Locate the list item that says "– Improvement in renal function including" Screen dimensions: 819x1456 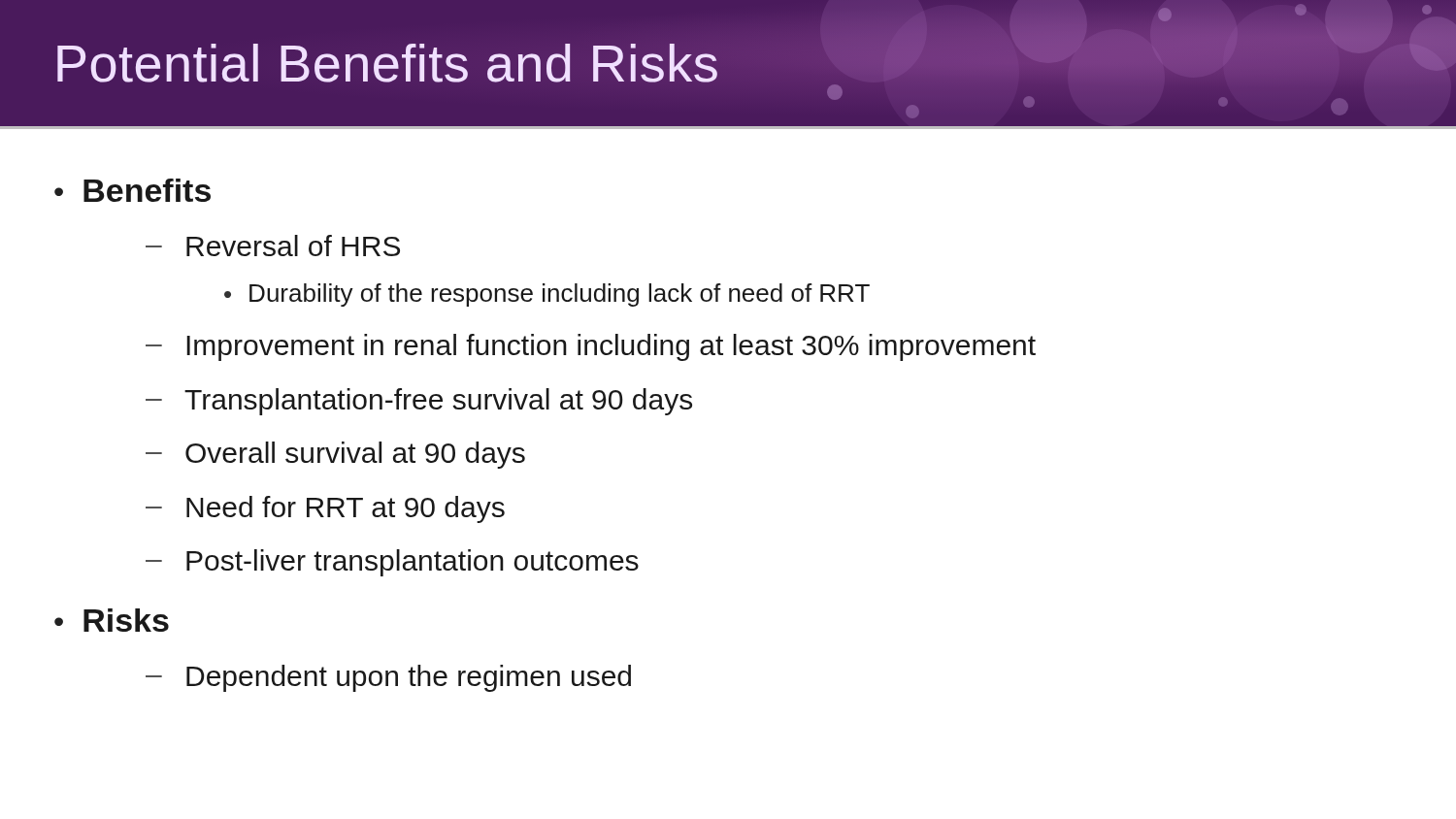pyautogui.click(x=591, y=346)
